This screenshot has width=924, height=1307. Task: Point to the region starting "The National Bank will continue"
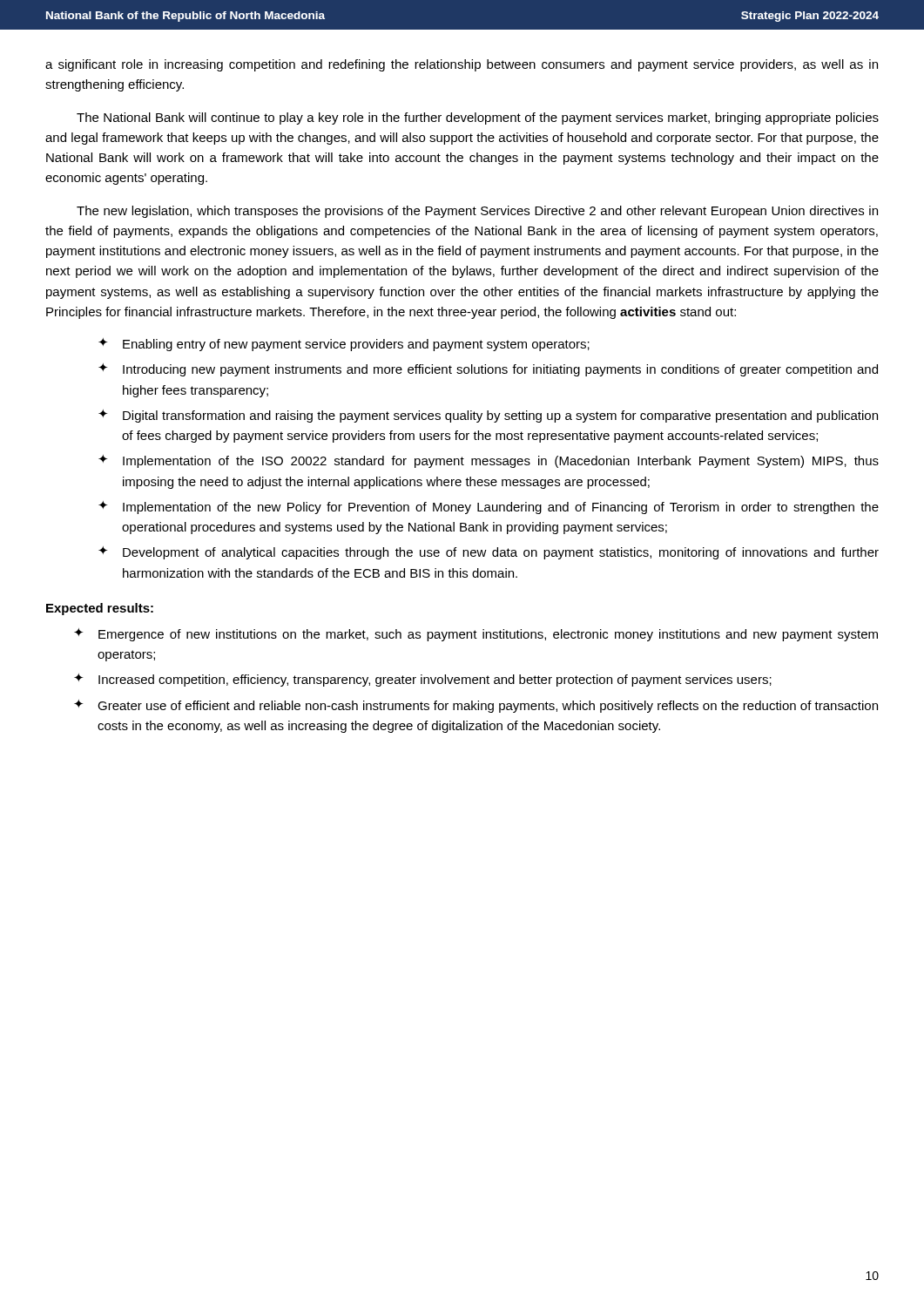click(x=462, y=147)
